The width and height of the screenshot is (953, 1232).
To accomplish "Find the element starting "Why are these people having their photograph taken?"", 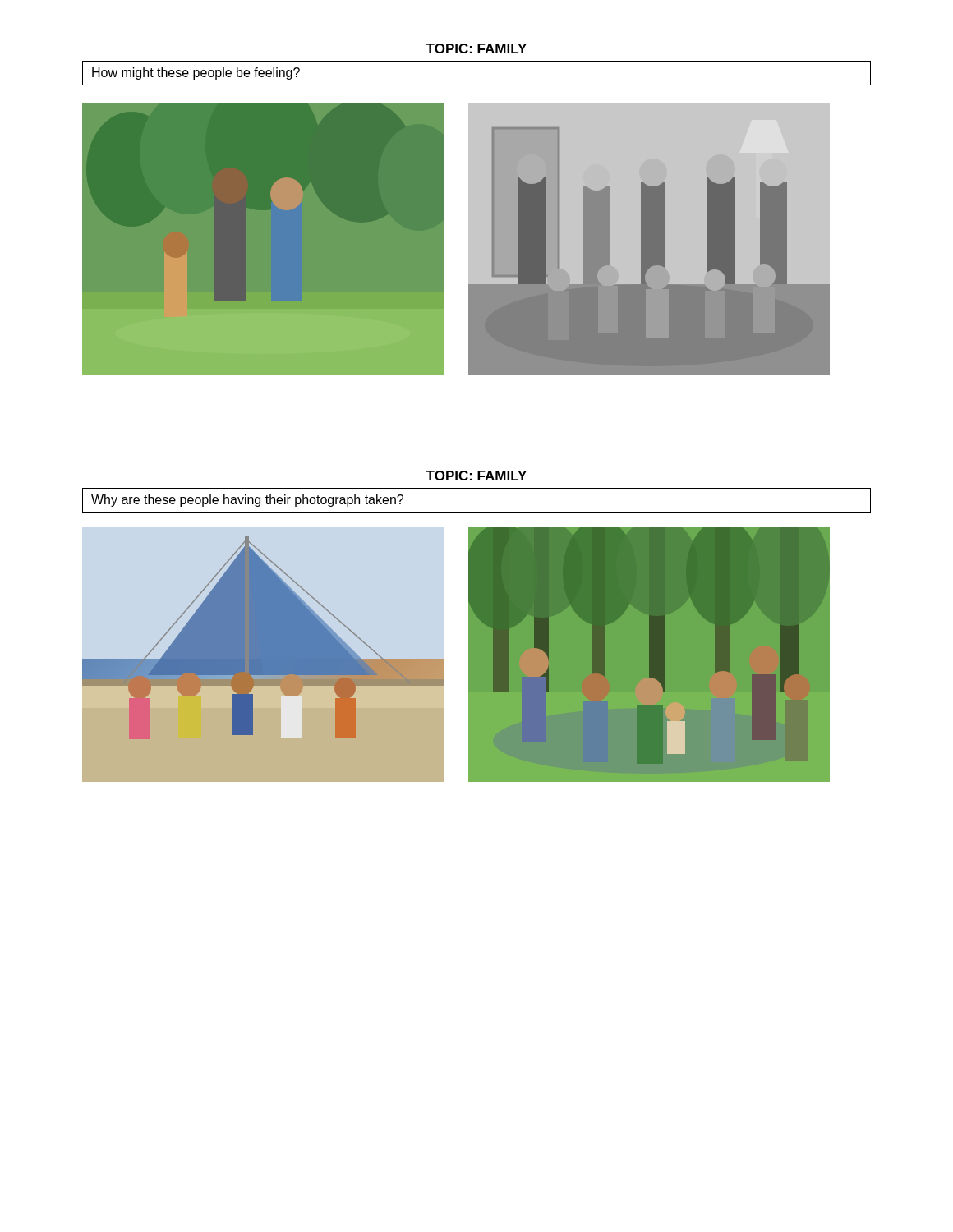I will pyautogui.click(x=248, y=500).
